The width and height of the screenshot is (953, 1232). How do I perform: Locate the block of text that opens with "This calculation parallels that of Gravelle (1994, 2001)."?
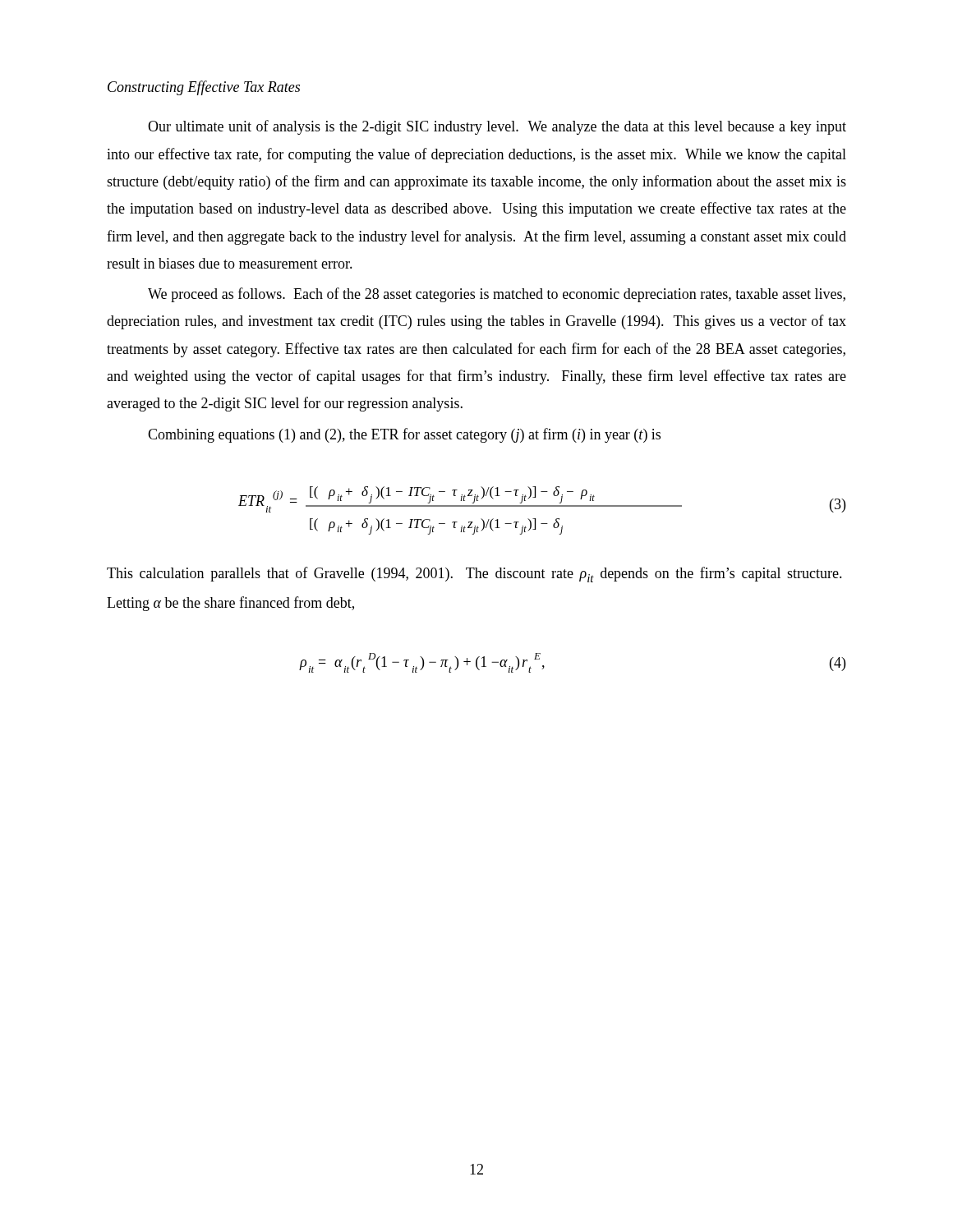point(476,589)
